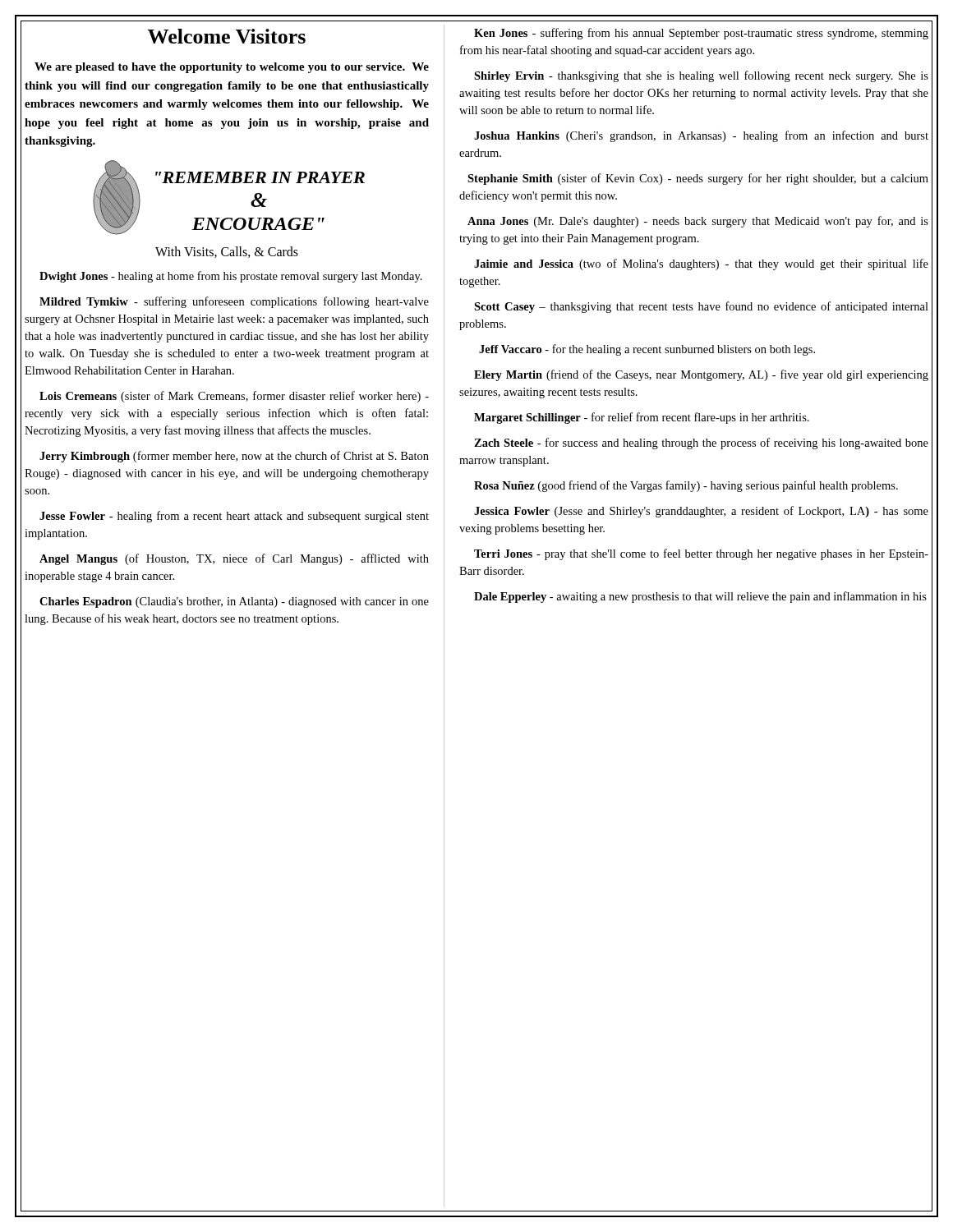Where is the passage that starts "Shirley Ervin - thanksgiving that she is"?
Screen dimensions: 1232x953
click(694, 93)
